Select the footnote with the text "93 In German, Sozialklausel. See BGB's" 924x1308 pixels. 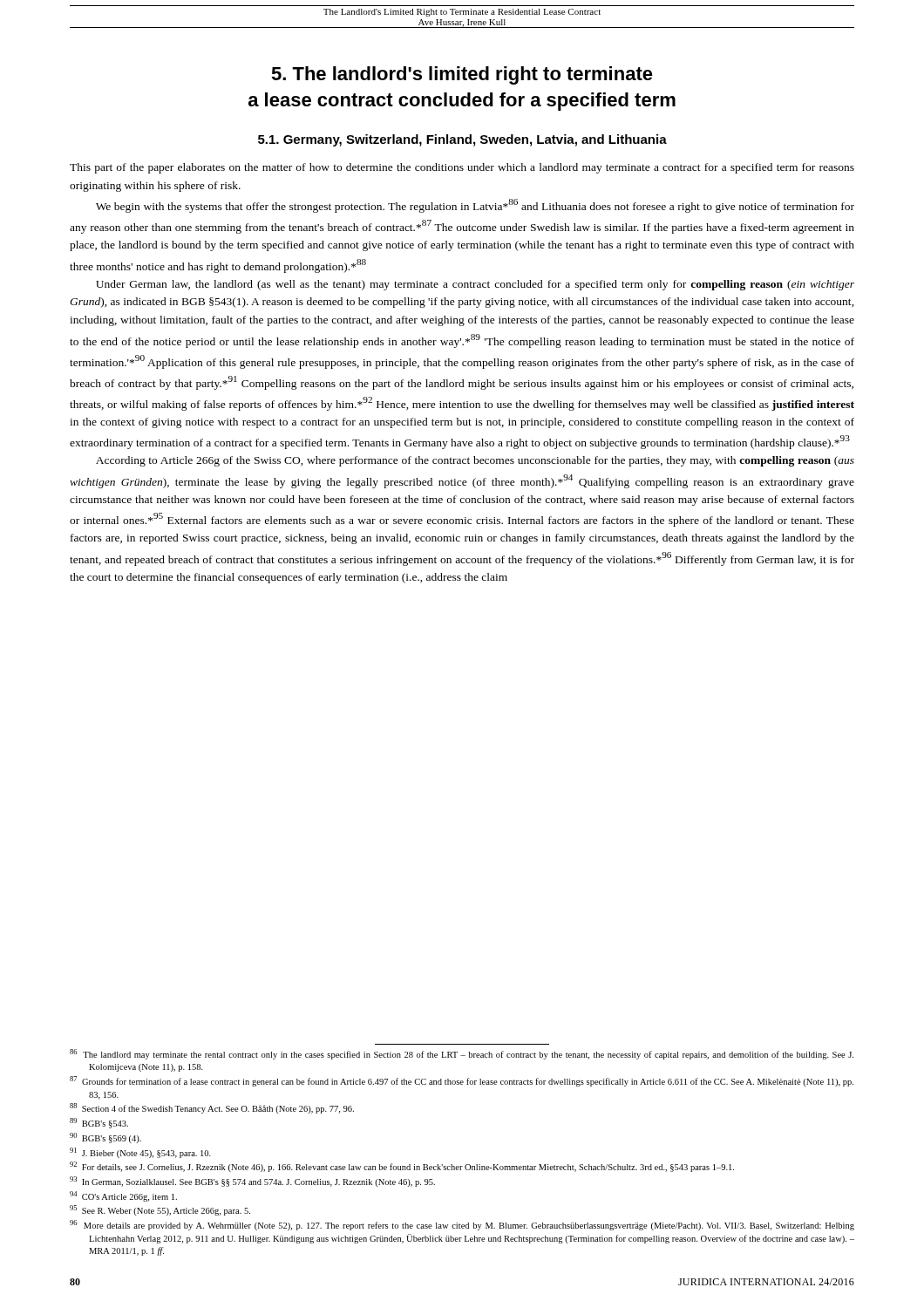pyautogui.click(x=253, y=1181)
